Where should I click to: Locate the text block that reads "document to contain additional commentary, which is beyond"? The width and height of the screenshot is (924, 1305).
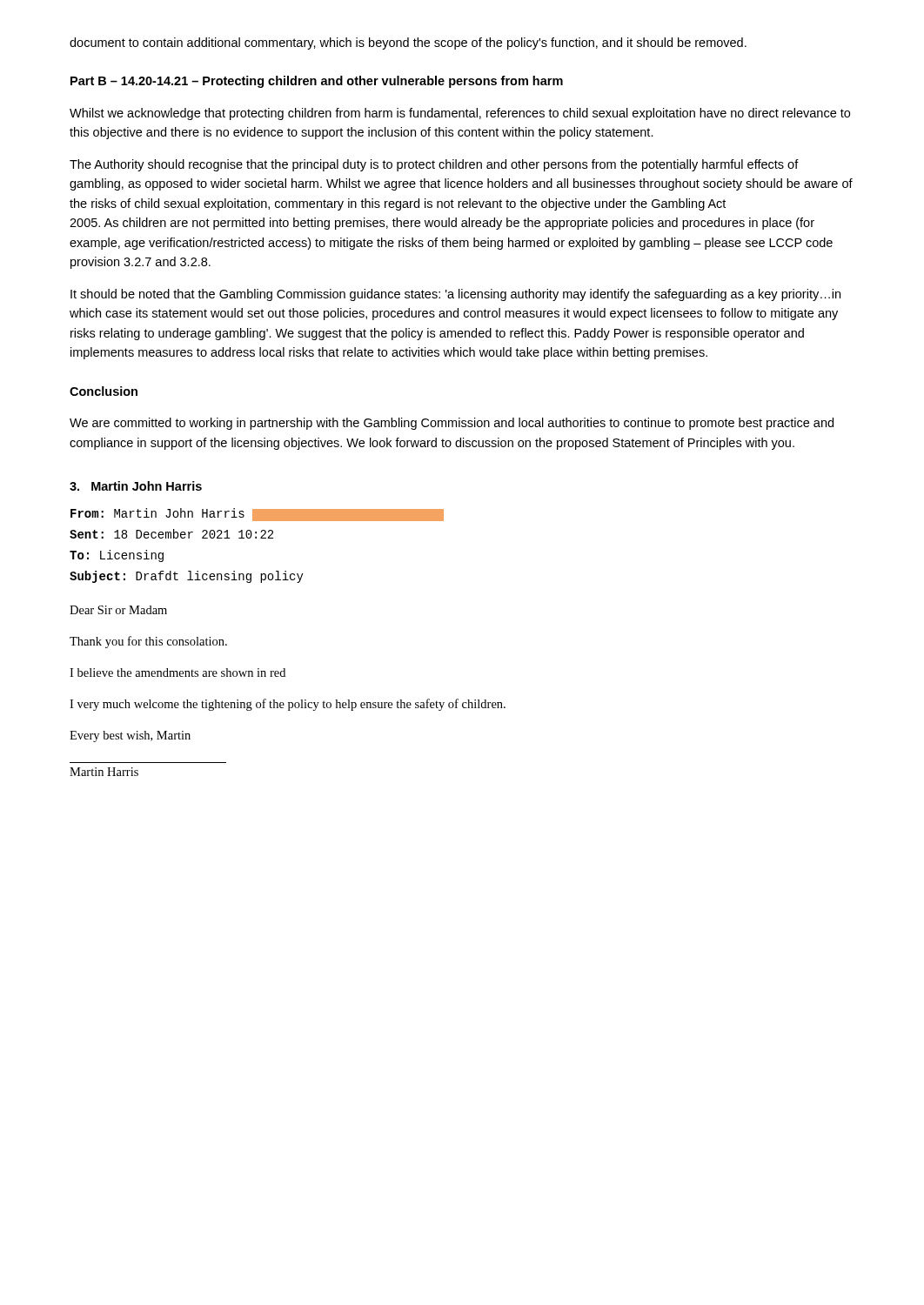point(408,43)
